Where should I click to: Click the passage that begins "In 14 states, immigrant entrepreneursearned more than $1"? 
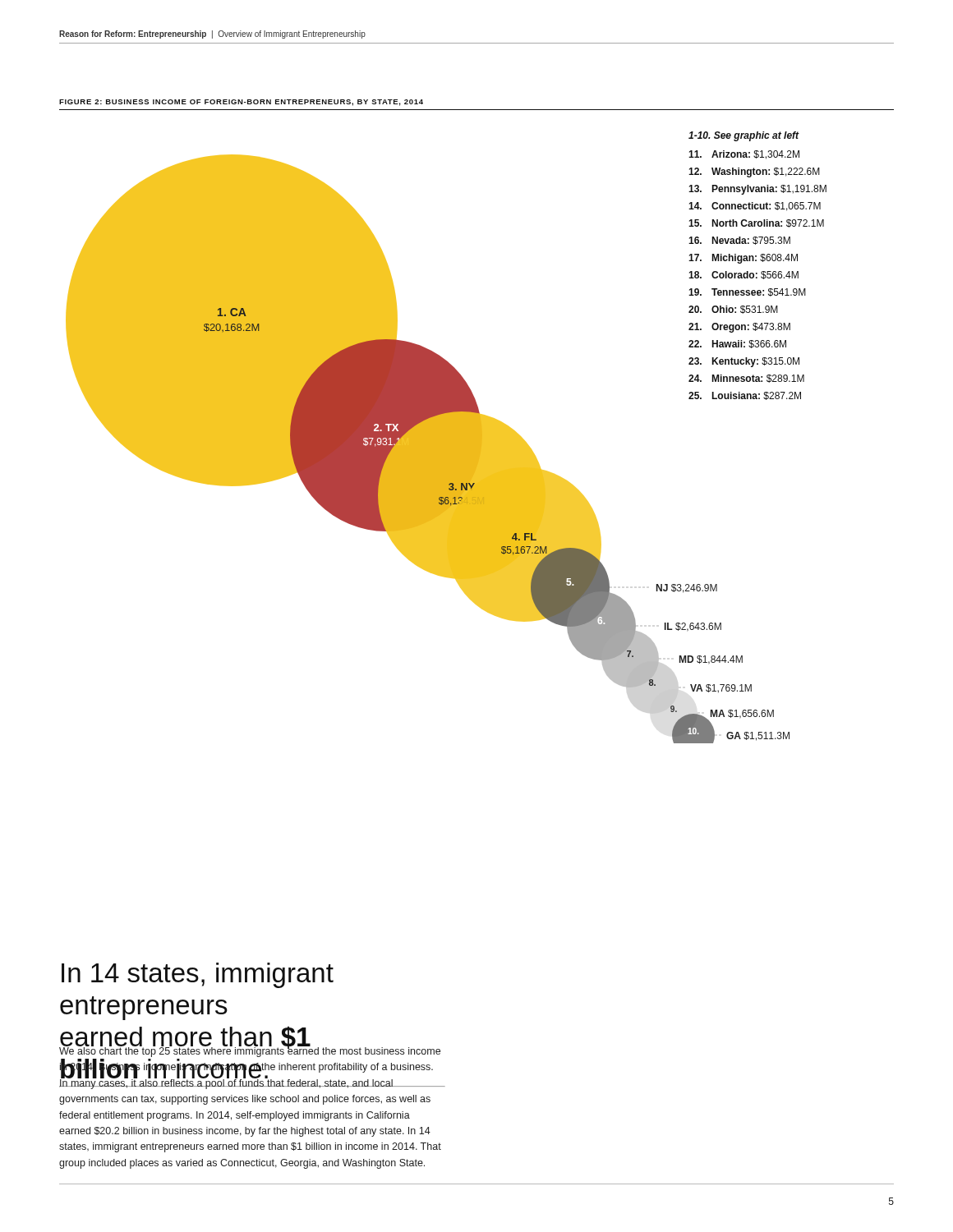223,1022
